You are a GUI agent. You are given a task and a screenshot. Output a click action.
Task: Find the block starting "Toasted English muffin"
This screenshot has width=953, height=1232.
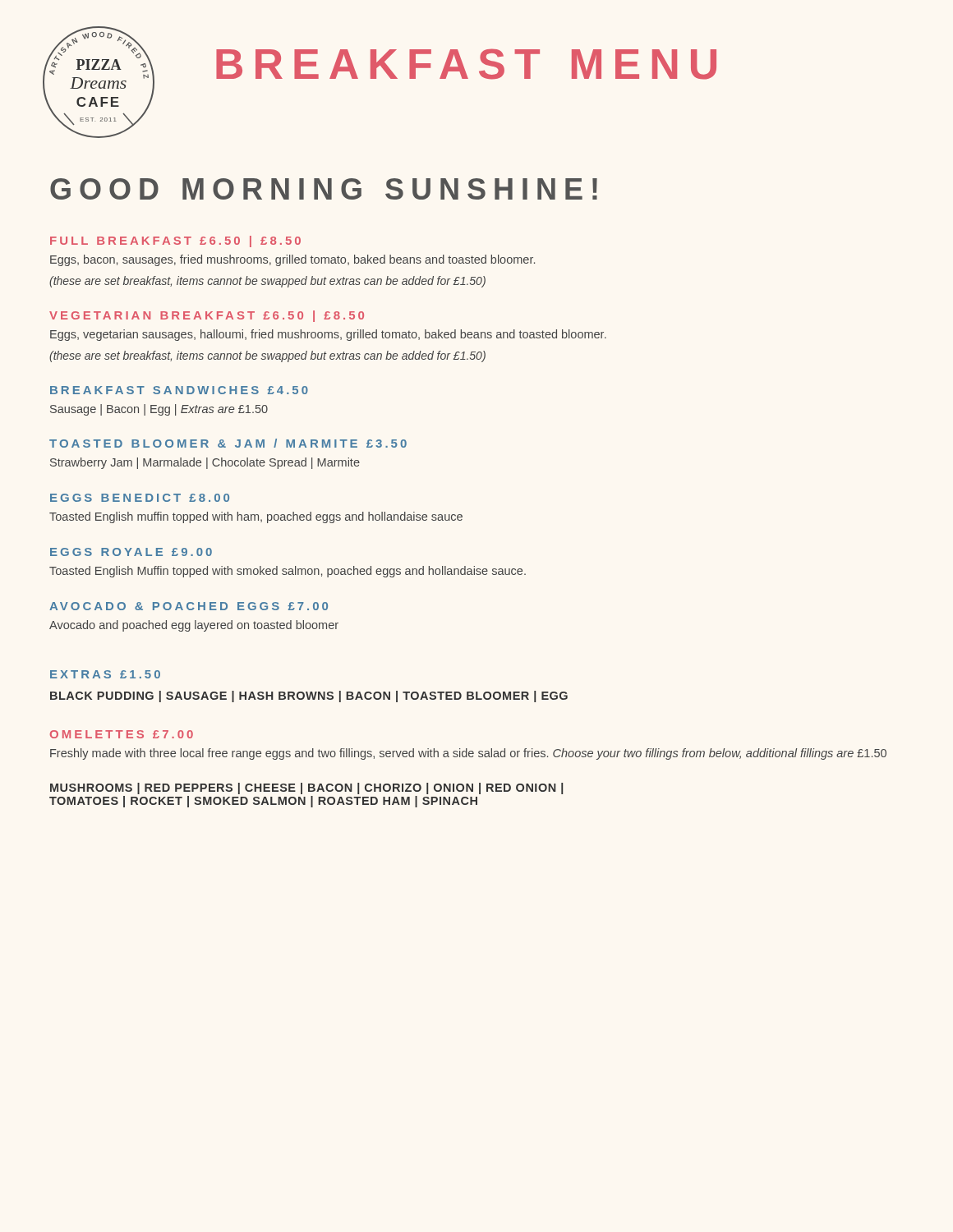pos(256,517)
